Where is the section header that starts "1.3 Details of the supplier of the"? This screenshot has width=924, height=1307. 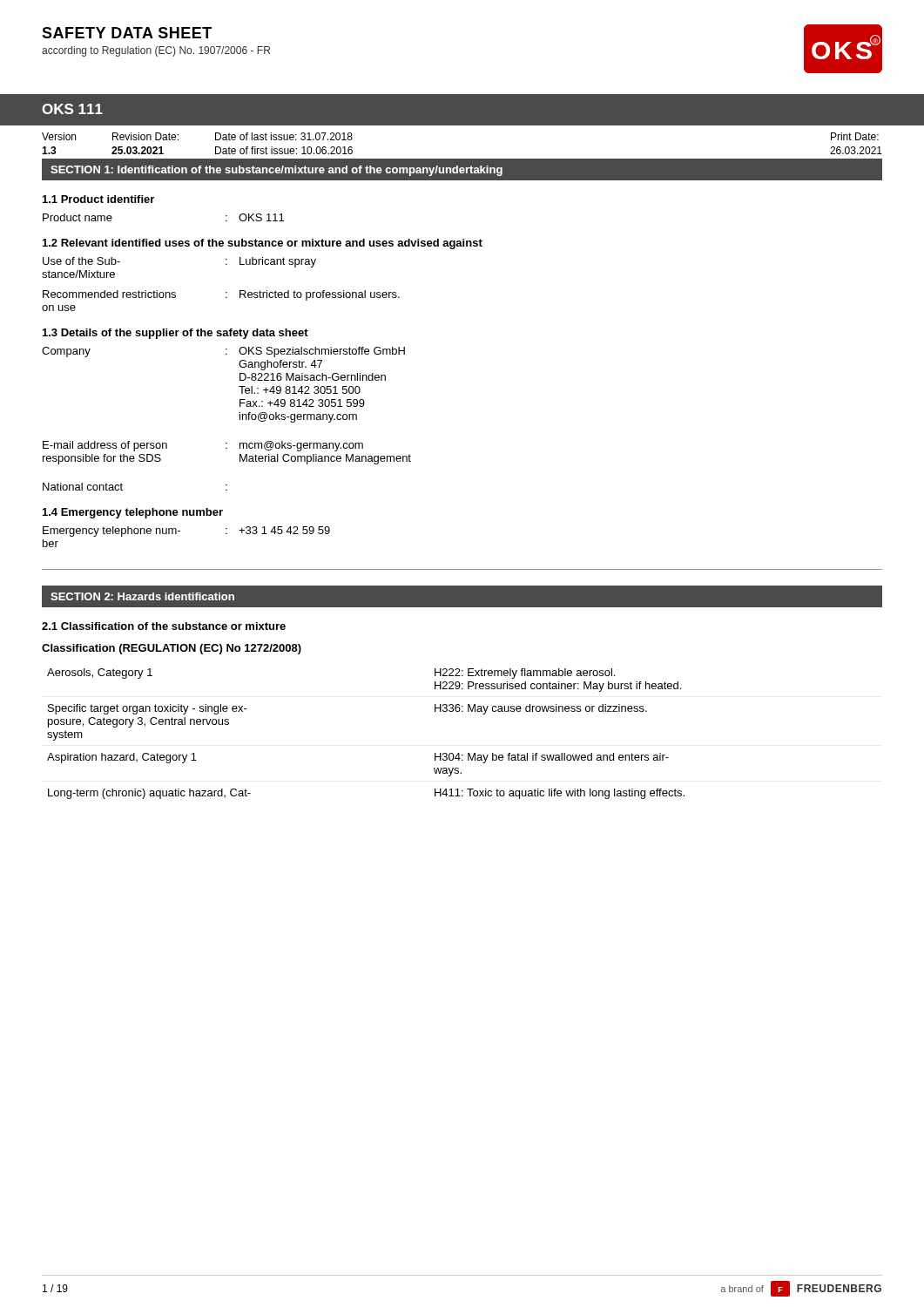pyautogui.click(x=175, y=332)
